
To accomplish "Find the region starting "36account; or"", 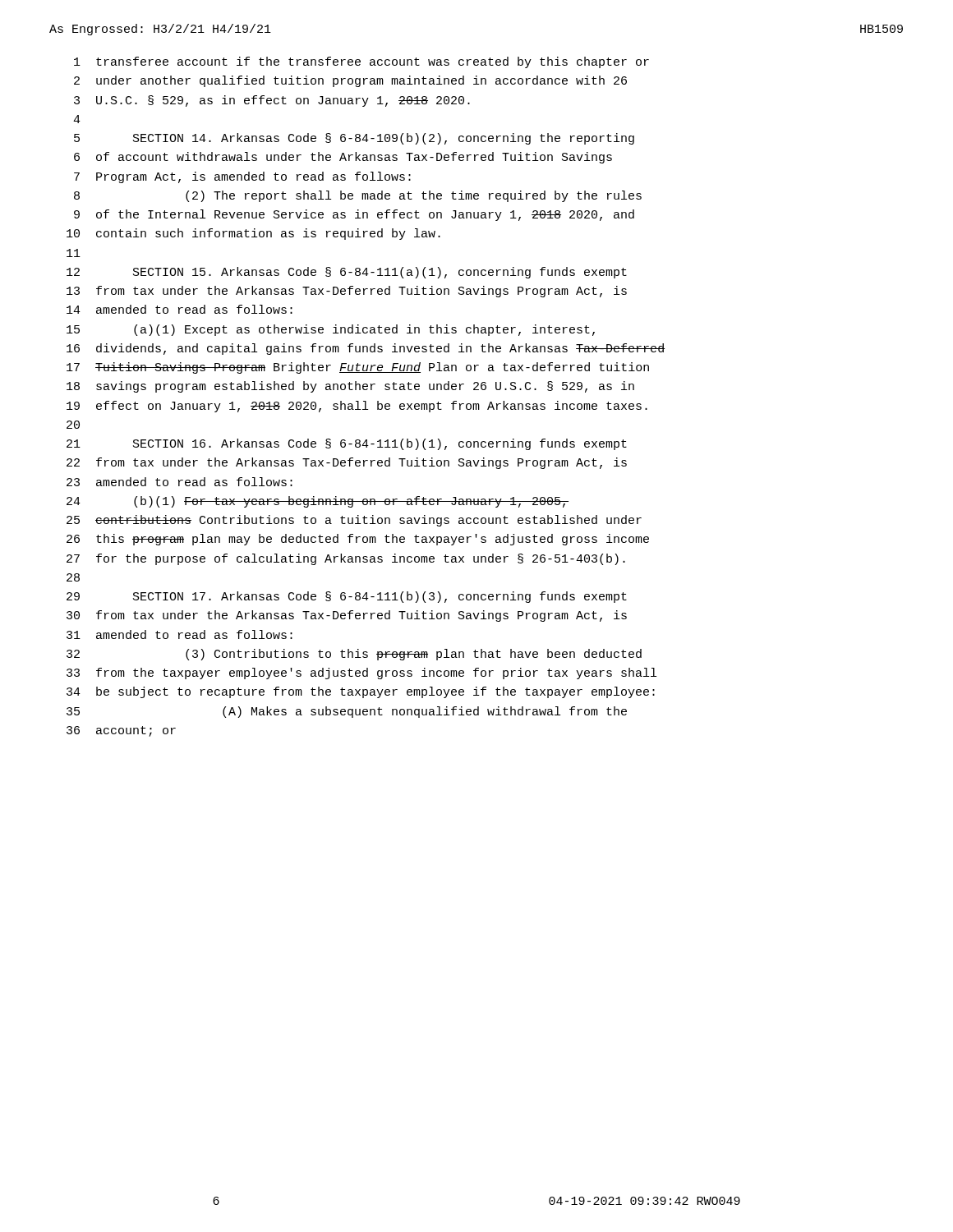I will pyautogui.click(x=121, y=731).
